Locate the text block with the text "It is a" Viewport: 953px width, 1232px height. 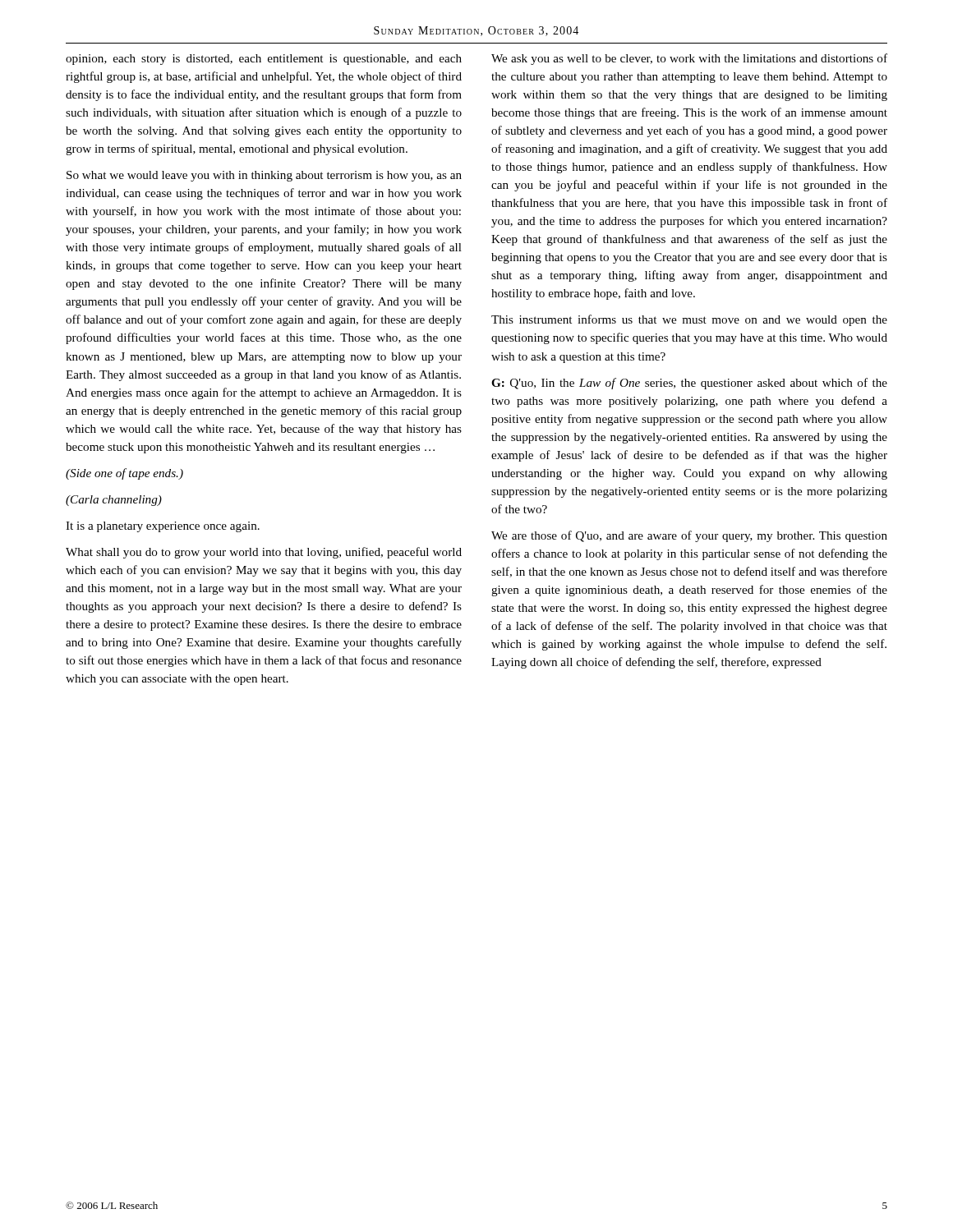point(264,526)
